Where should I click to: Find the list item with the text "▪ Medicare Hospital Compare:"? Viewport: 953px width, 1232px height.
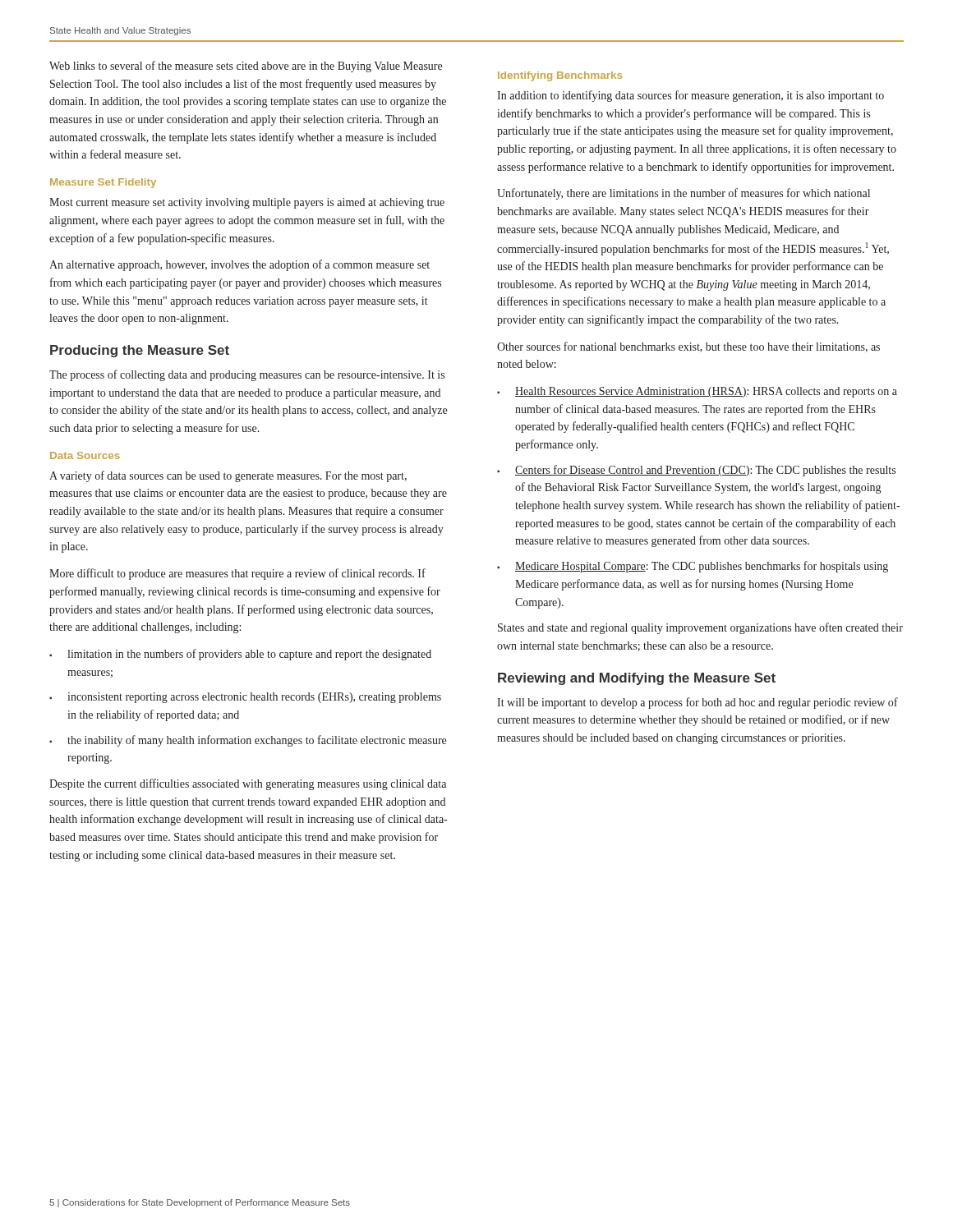pos(700,585)
